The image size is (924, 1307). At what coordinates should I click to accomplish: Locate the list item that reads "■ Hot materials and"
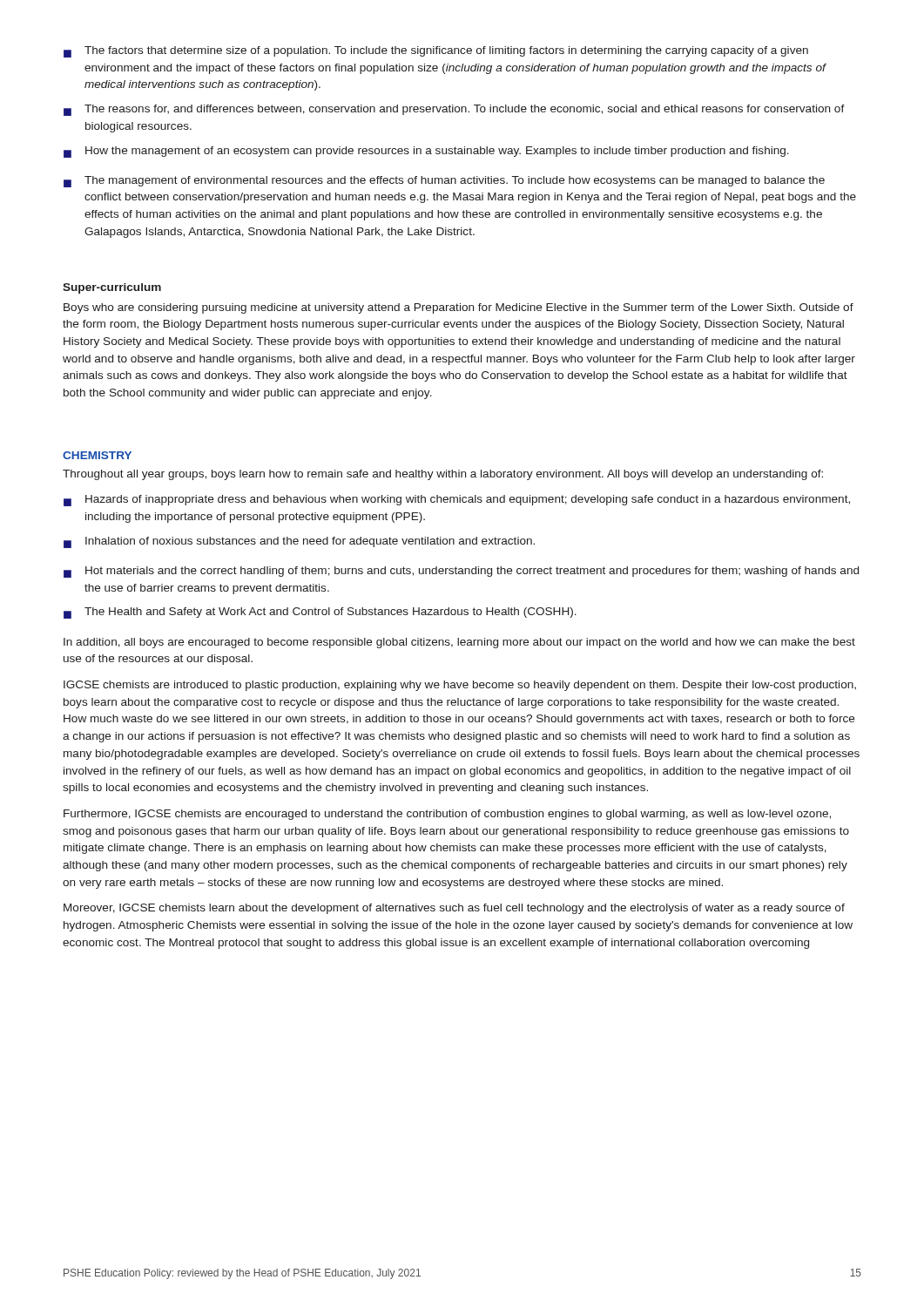coord(462,579)
